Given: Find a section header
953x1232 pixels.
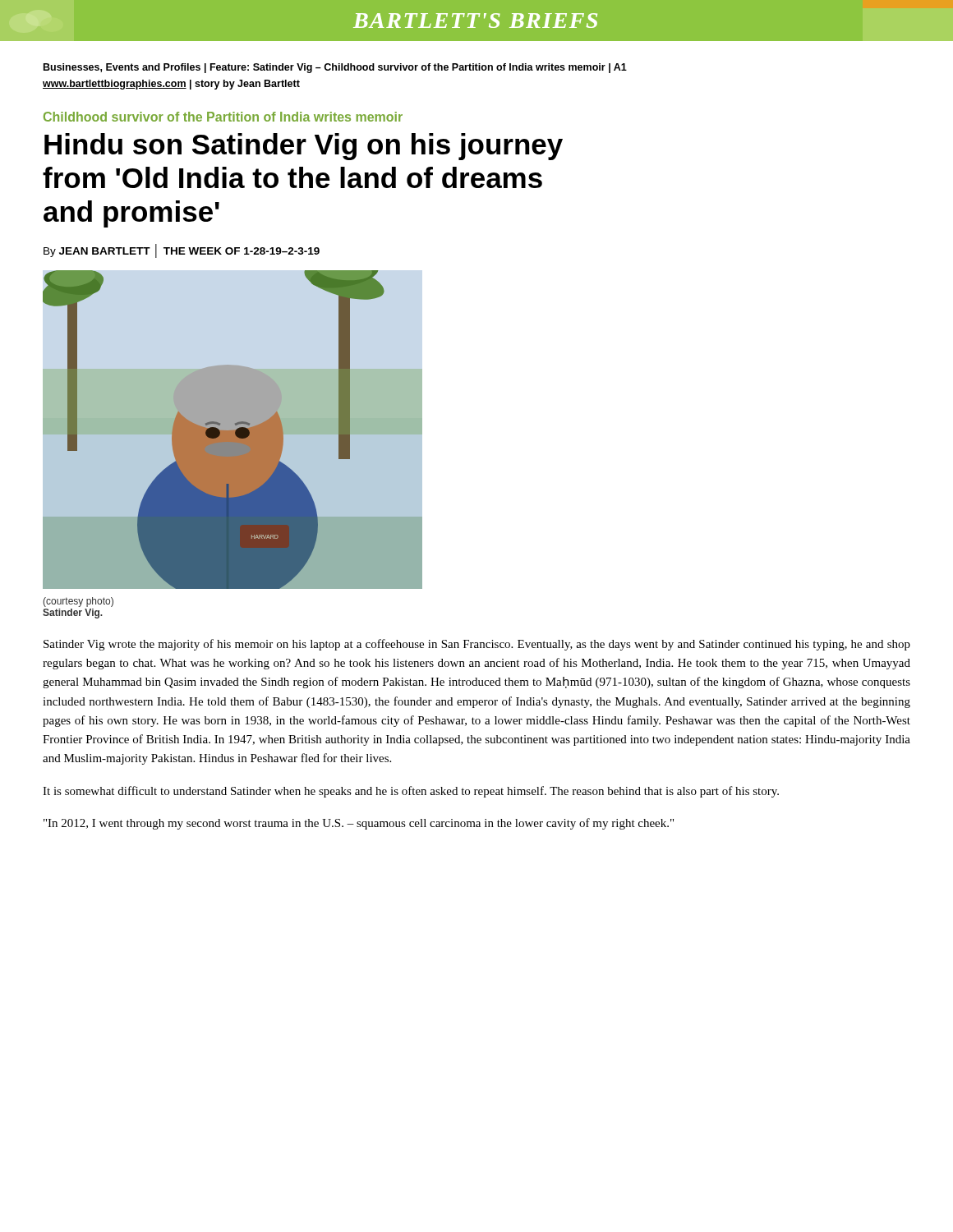Looking at the screenshot, I should (223, 117).
